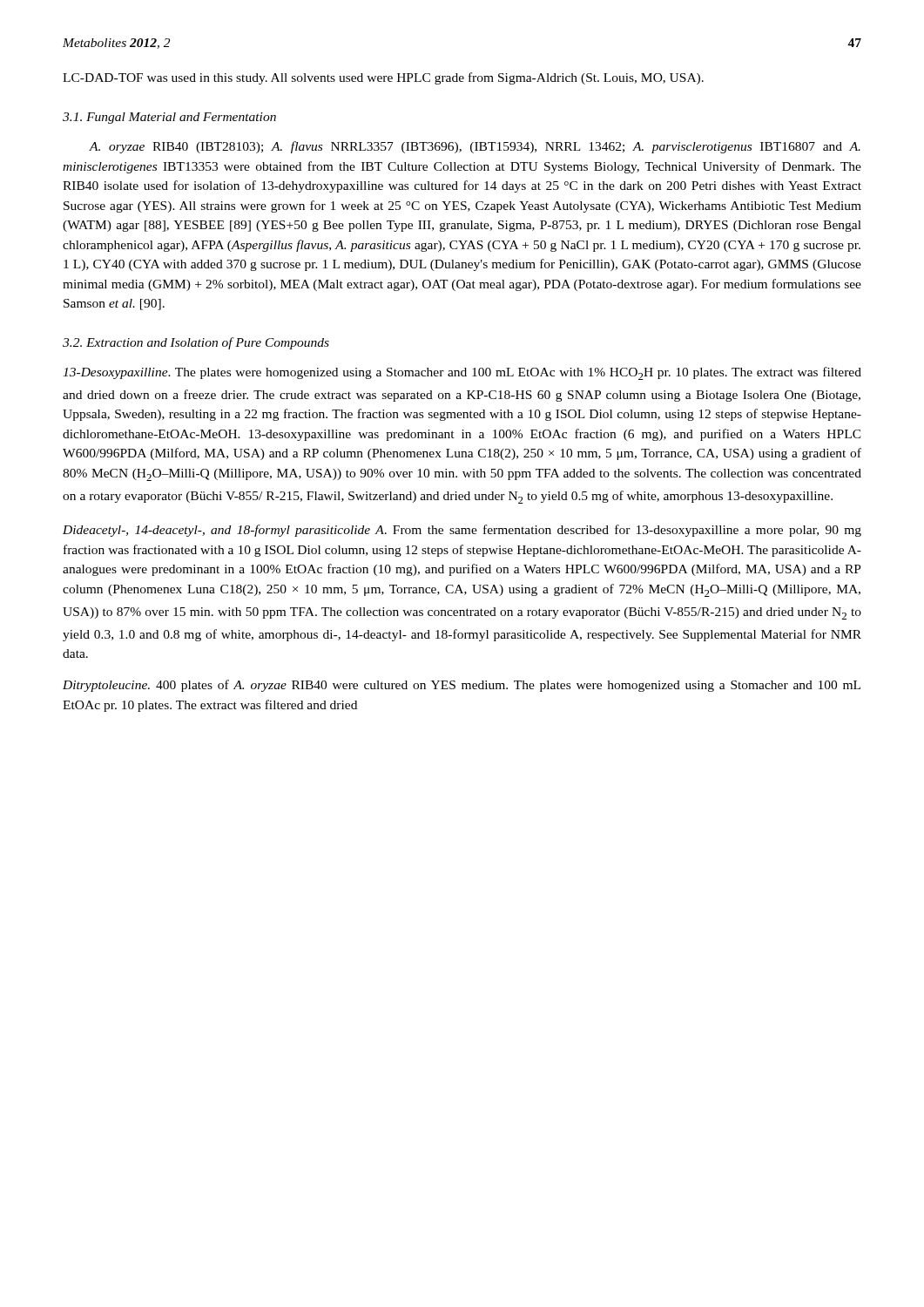Navigate to the block starting "3.2. Extraction and Isolation"
Image resolution: width=924 pixels, height=1307 pixels.
(196, 342)
